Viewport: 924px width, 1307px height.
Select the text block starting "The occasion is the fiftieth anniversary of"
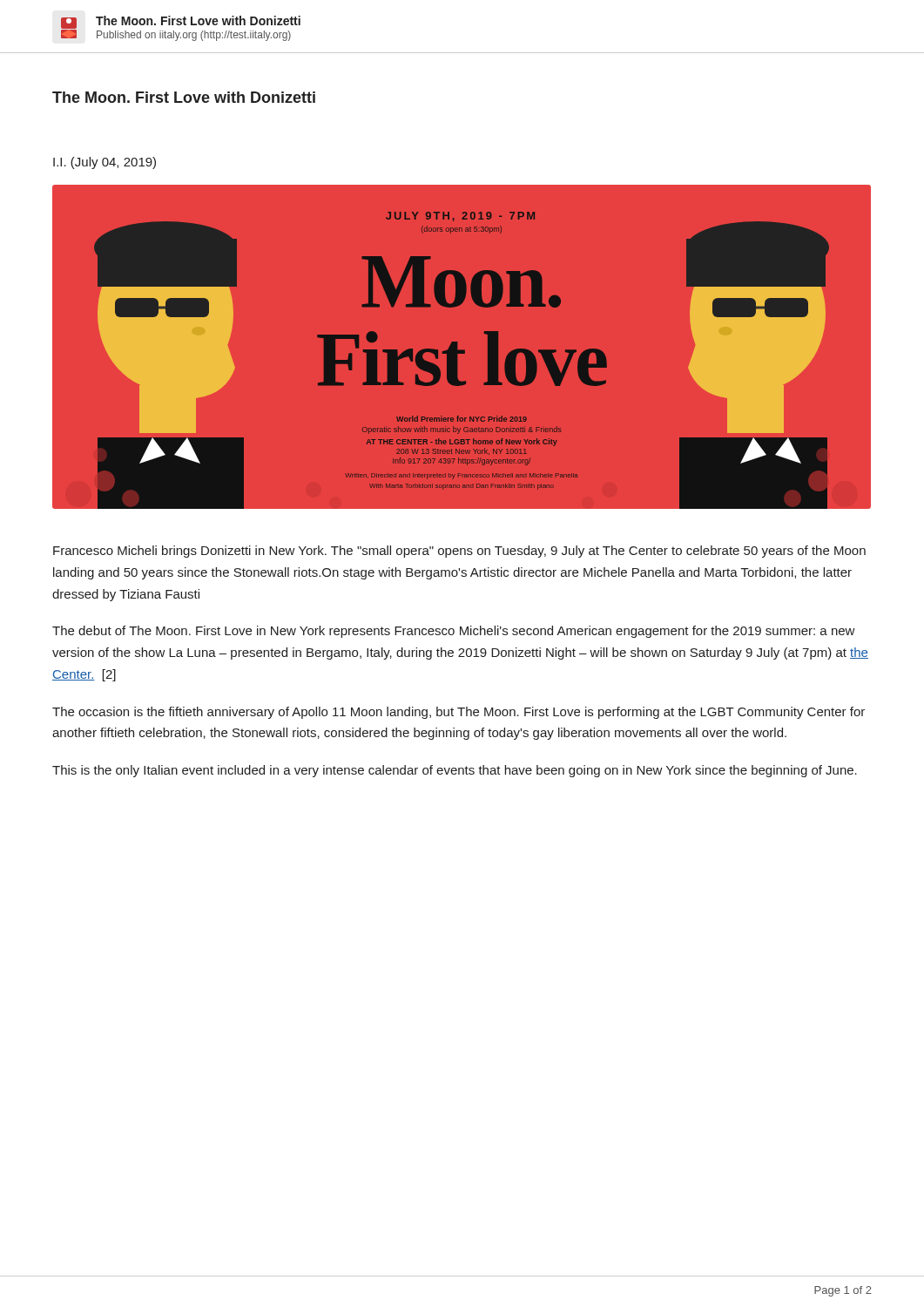point(459,722)
